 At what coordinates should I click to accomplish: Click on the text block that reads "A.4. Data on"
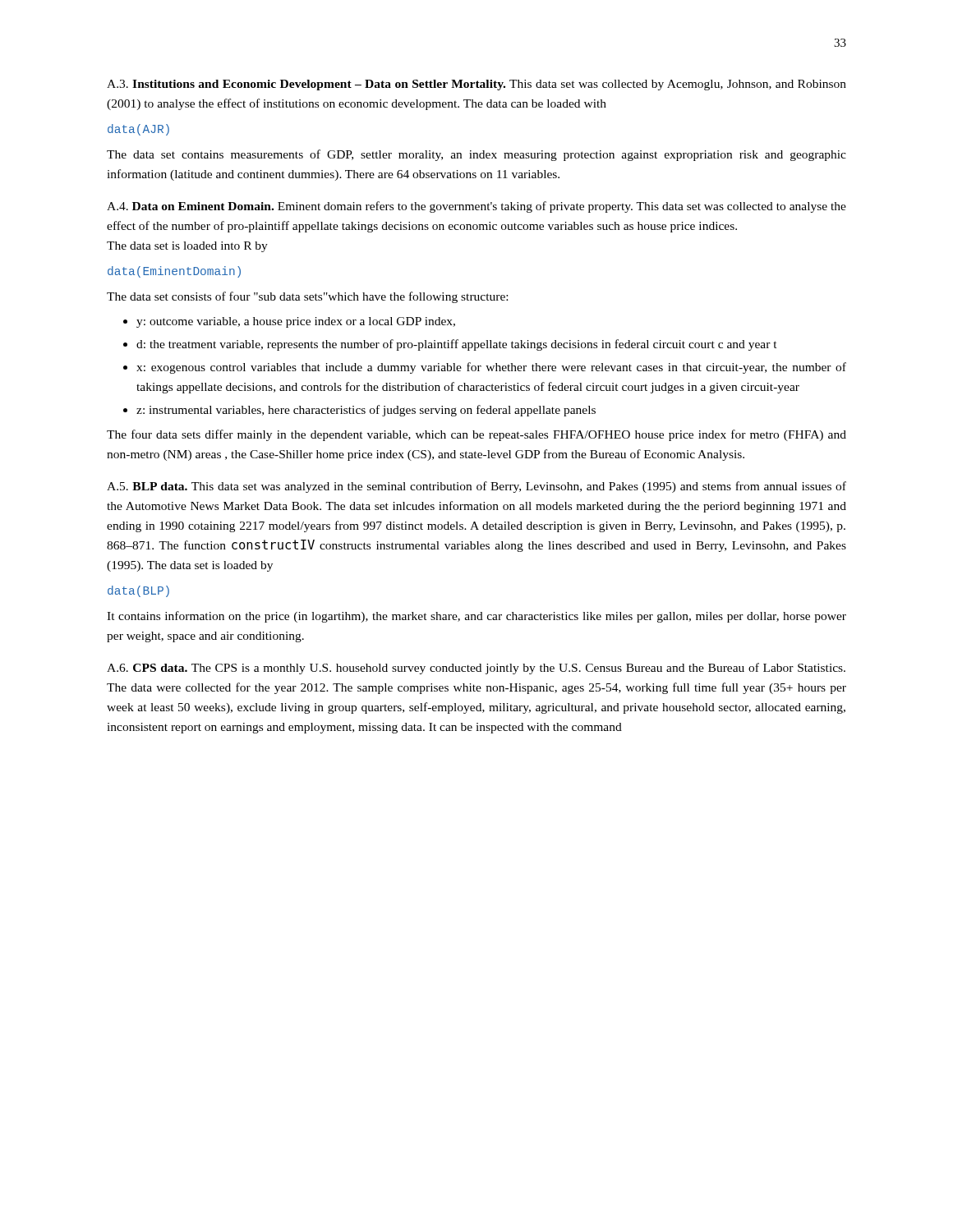pos(476,226)
